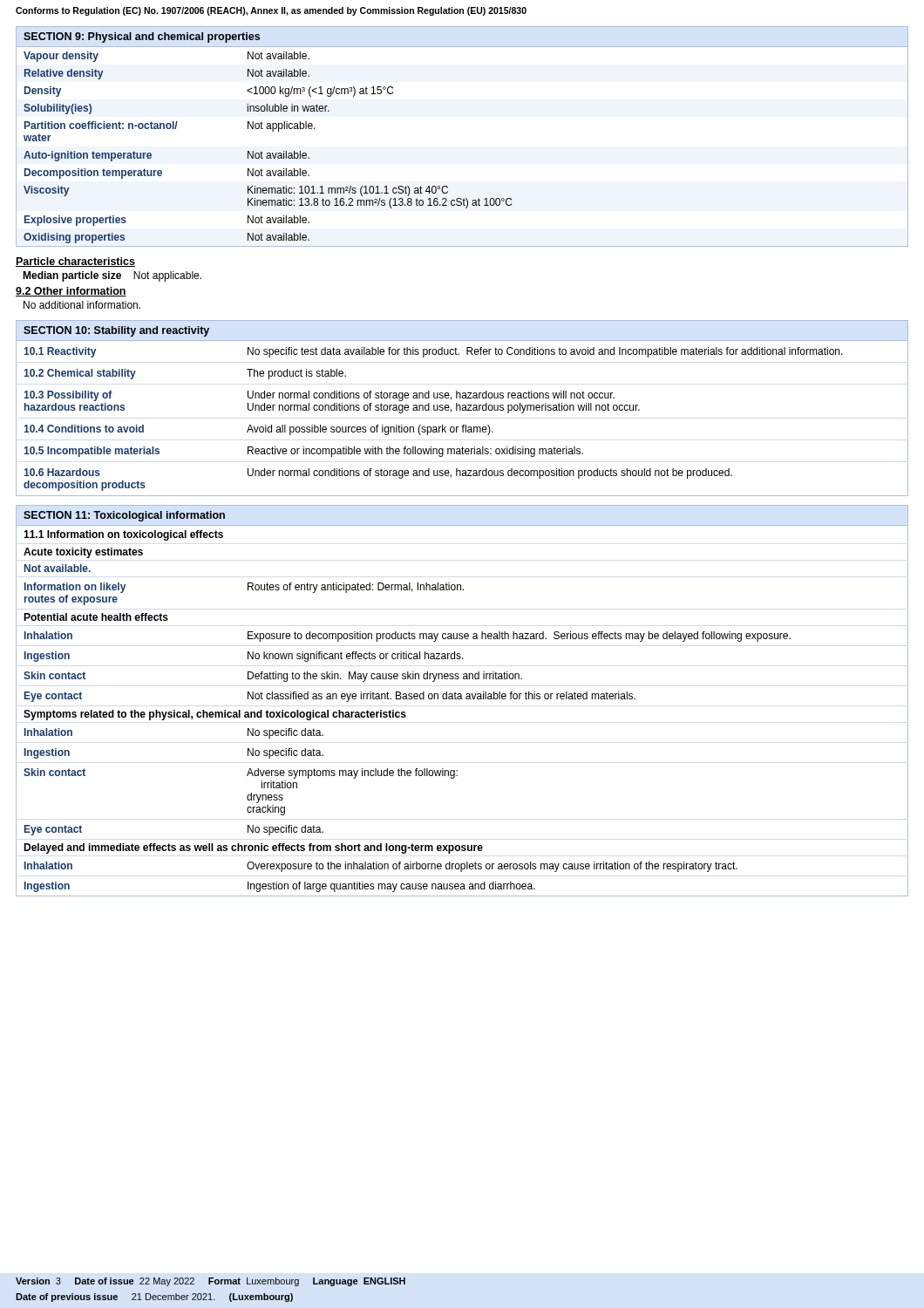The image size is (924, 1308).
Task: Click on the text that says "No additional information."
Action: (82, 305)
